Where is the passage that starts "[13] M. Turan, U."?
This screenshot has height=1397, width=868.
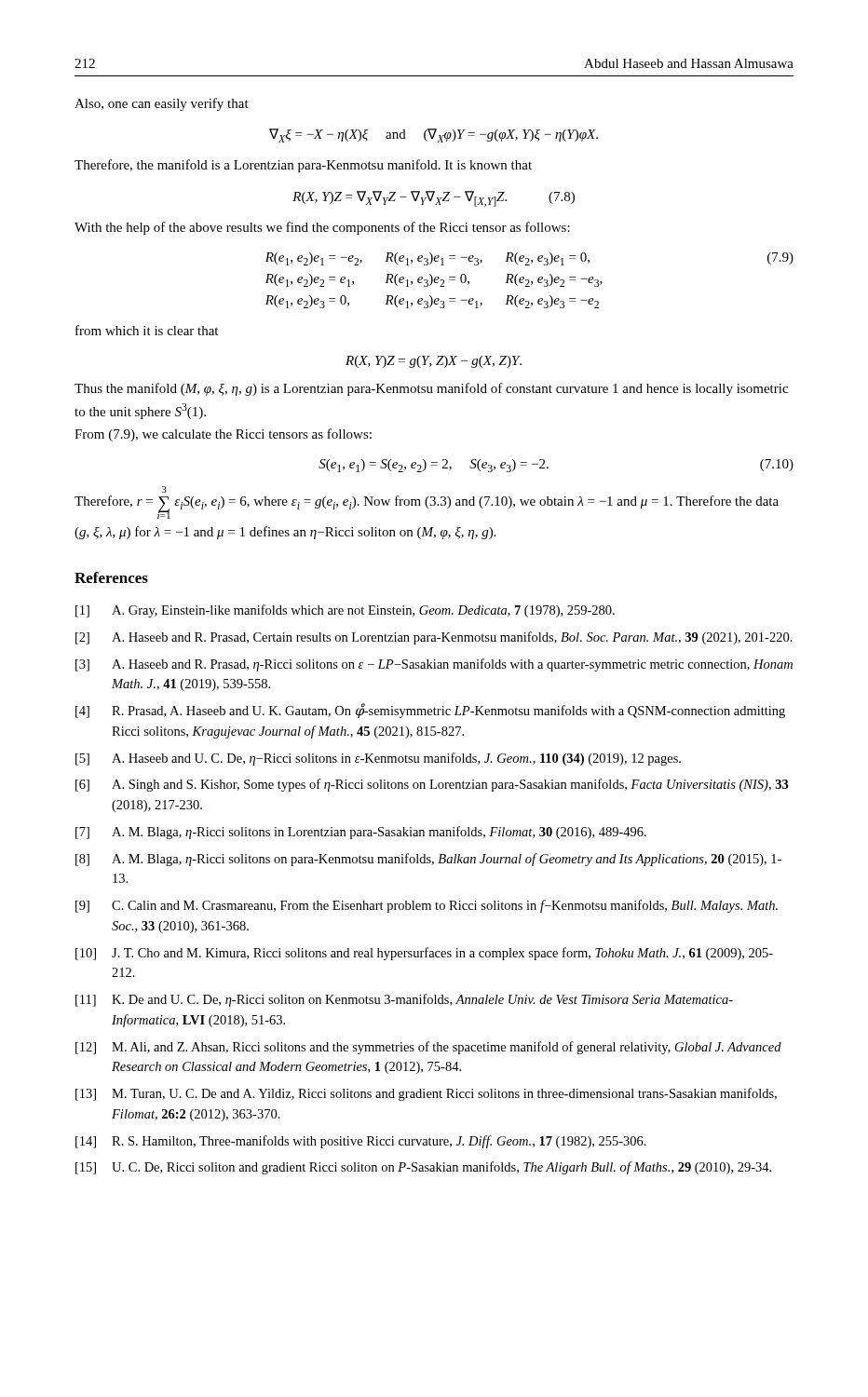pos(434,1104)
